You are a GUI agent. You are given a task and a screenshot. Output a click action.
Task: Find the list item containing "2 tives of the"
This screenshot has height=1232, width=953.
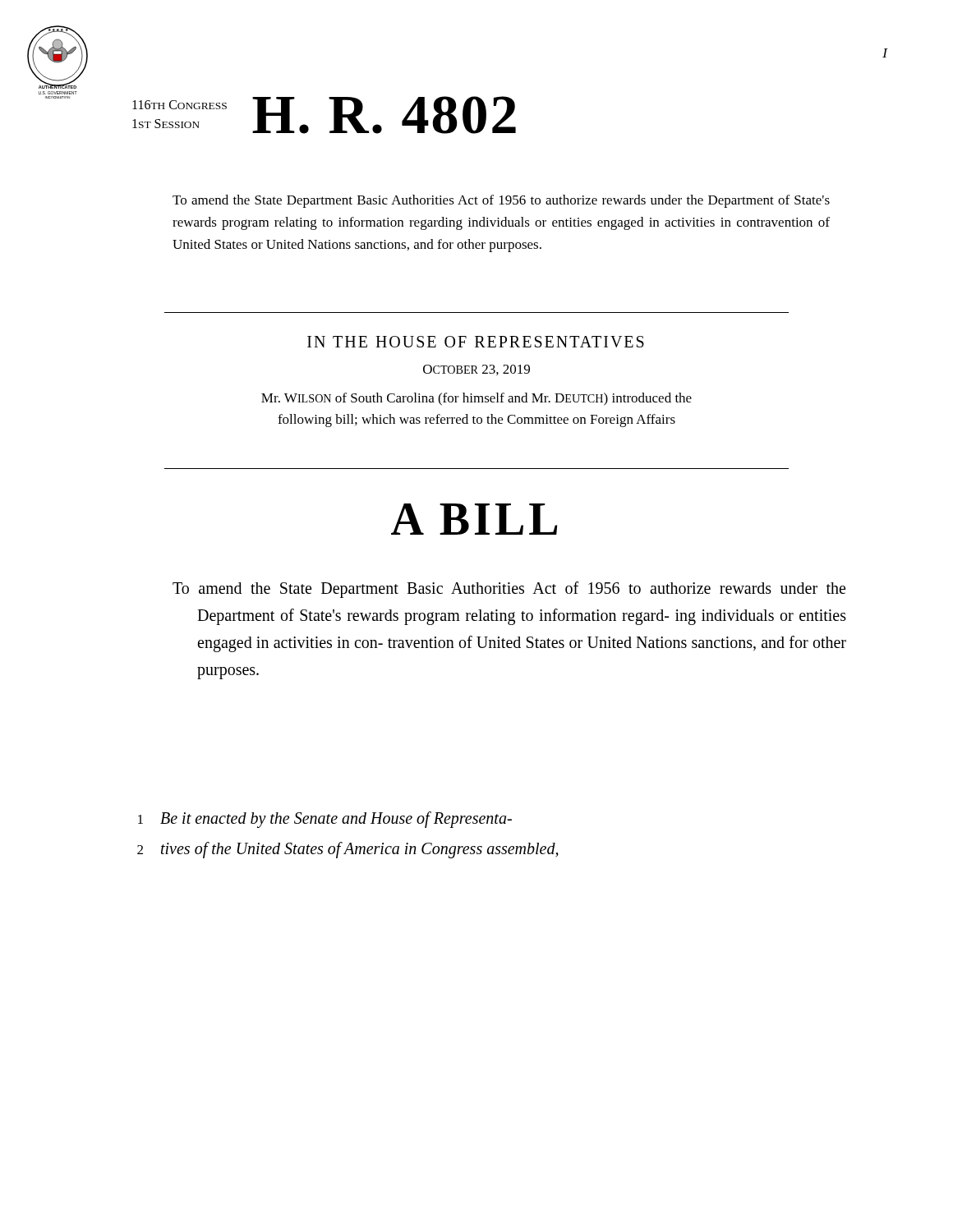[x=476, y=849]
